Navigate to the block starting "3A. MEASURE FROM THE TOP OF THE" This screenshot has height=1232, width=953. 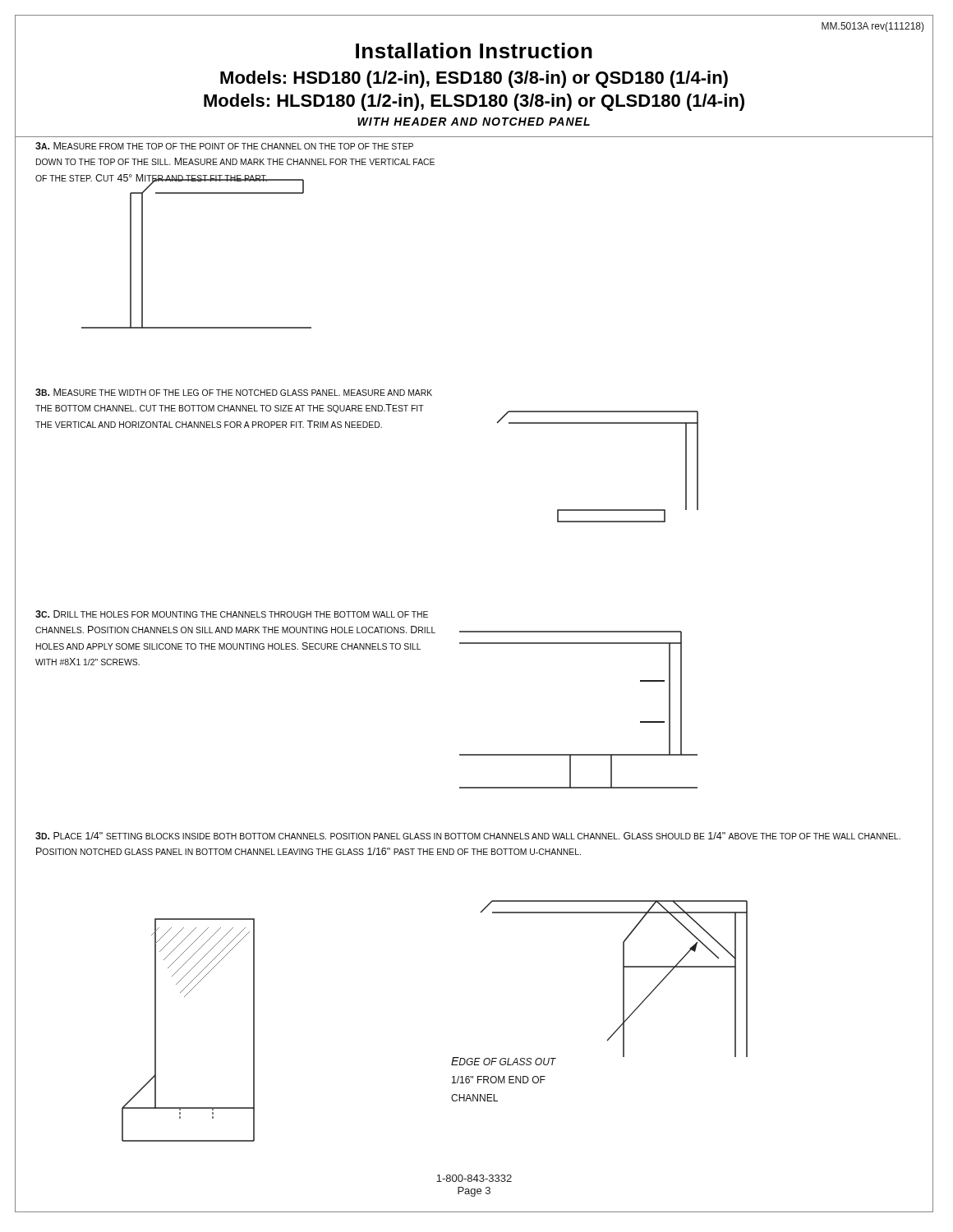click(x=237, y=163)
